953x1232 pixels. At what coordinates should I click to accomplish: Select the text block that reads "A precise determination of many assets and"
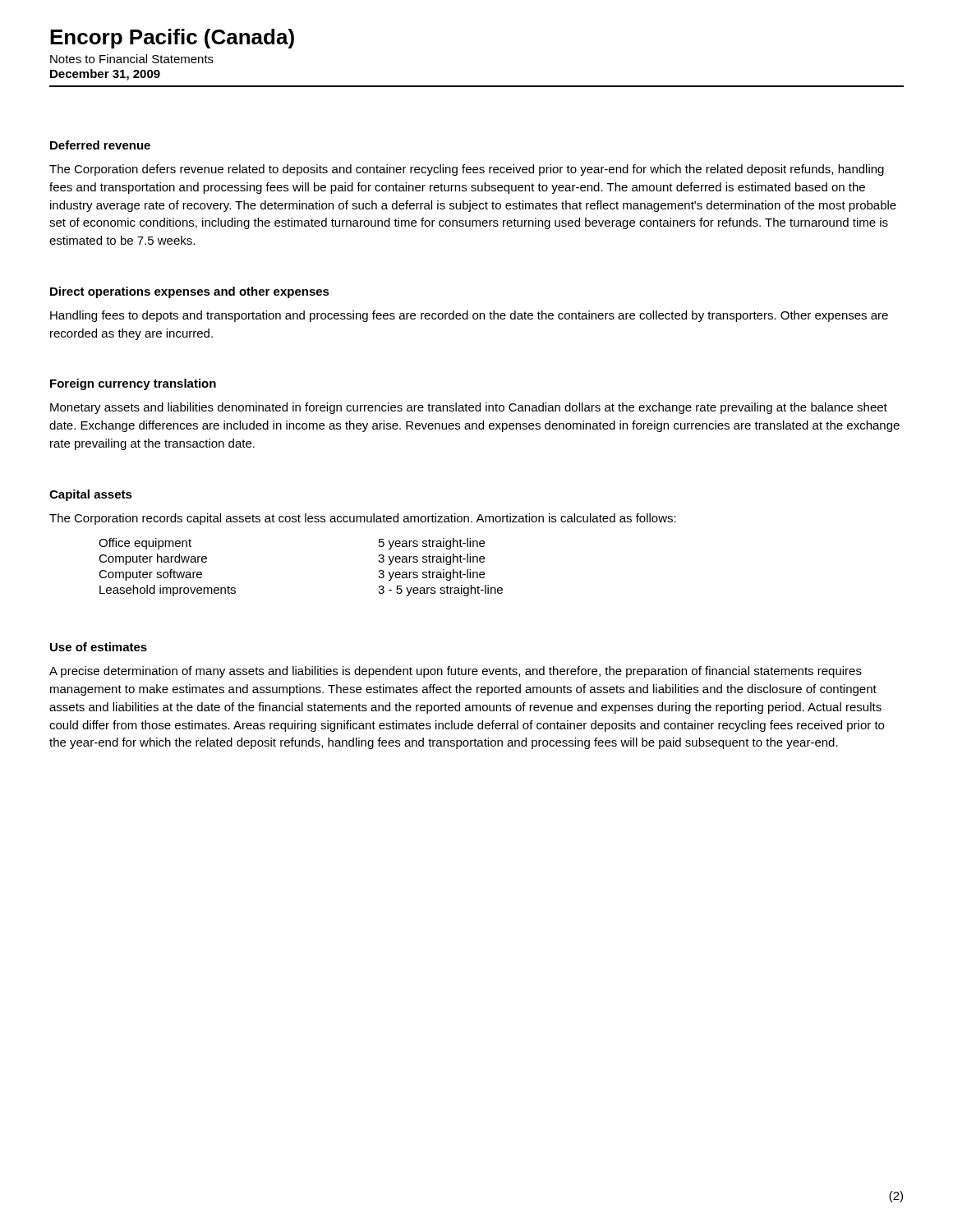pos(467,707)
